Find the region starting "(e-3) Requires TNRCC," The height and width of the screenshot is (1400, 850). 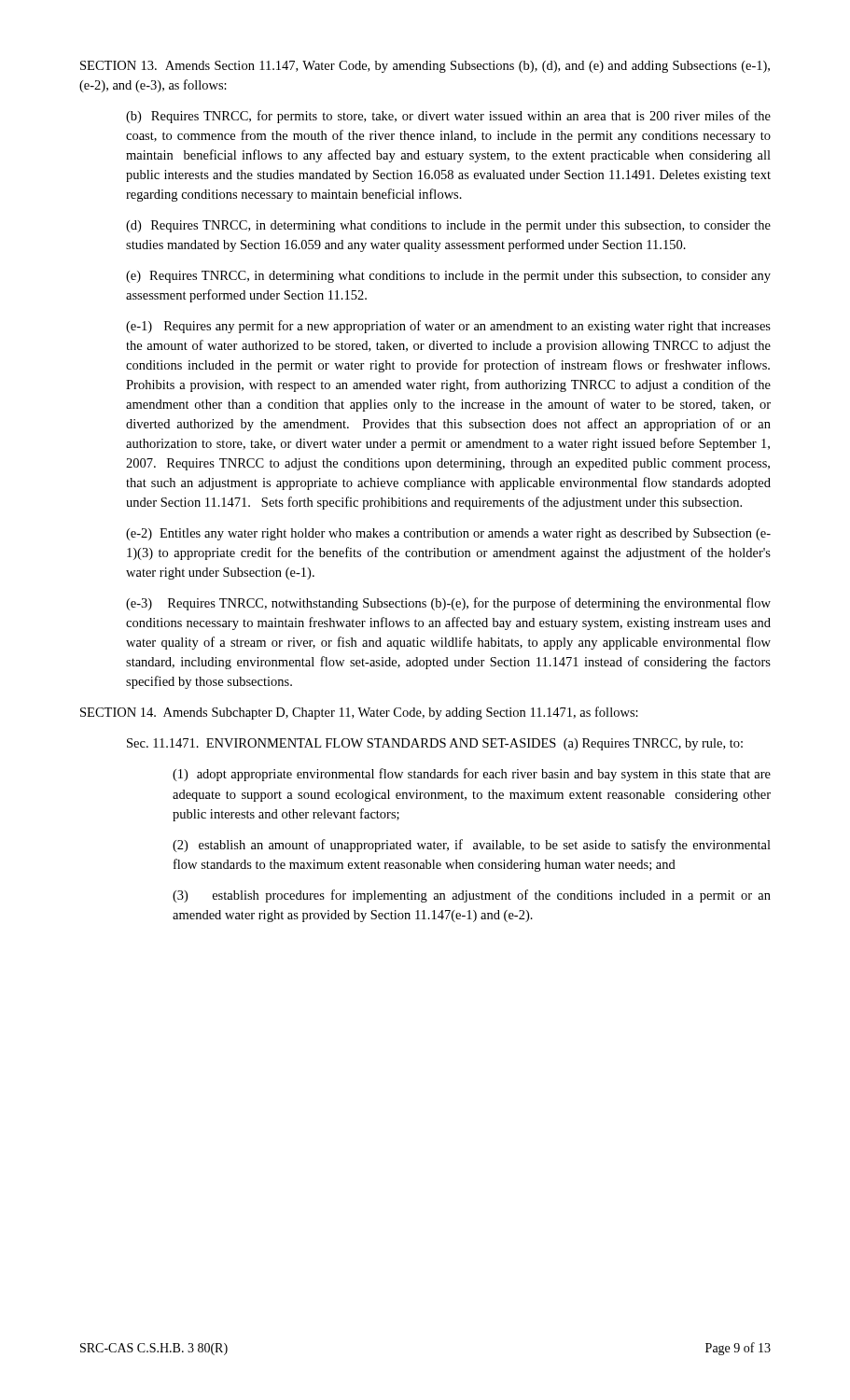coord(448,643)
